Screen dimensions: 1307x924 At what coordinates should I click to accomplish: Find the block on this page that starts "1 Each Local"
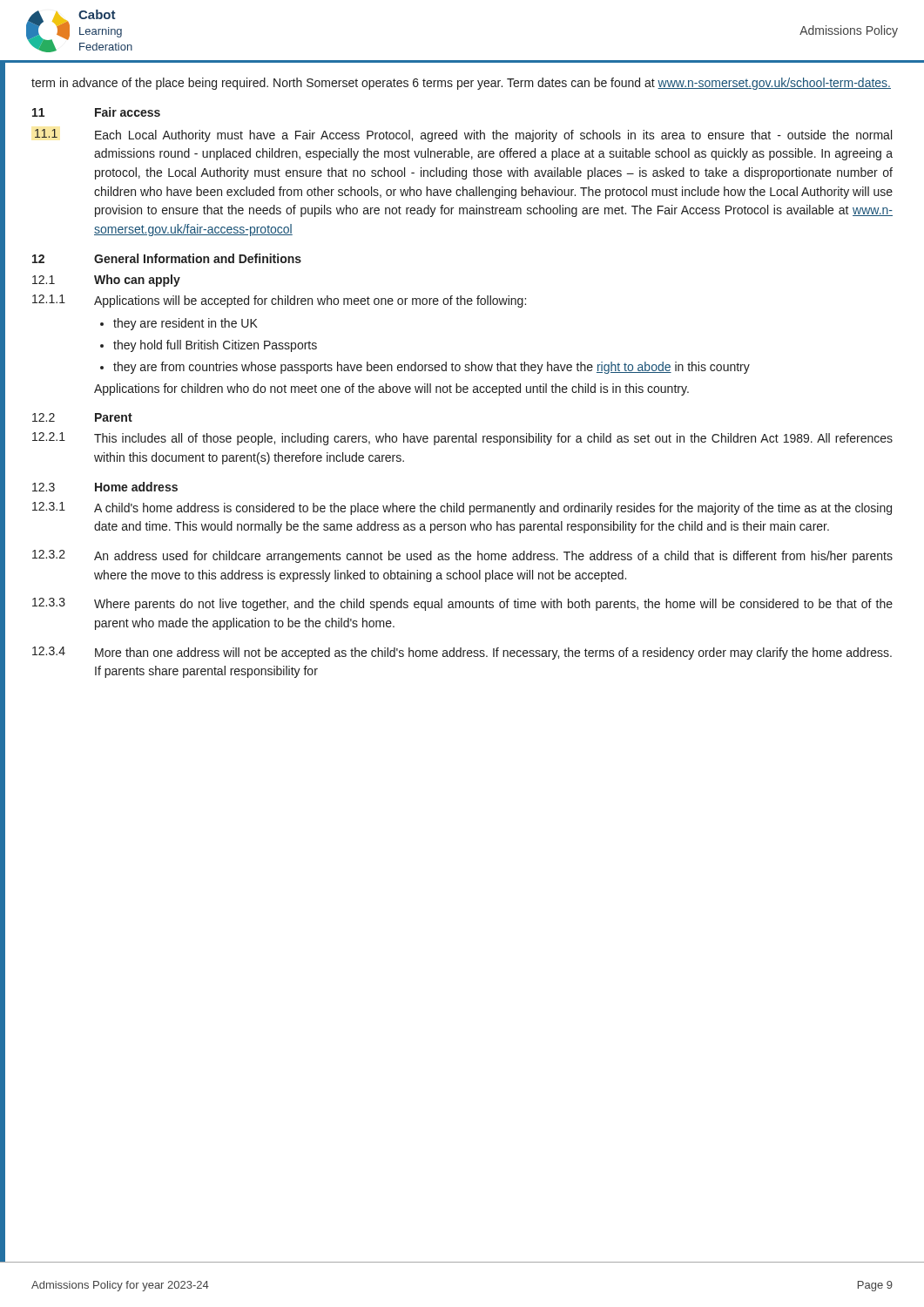coord(462,183)
